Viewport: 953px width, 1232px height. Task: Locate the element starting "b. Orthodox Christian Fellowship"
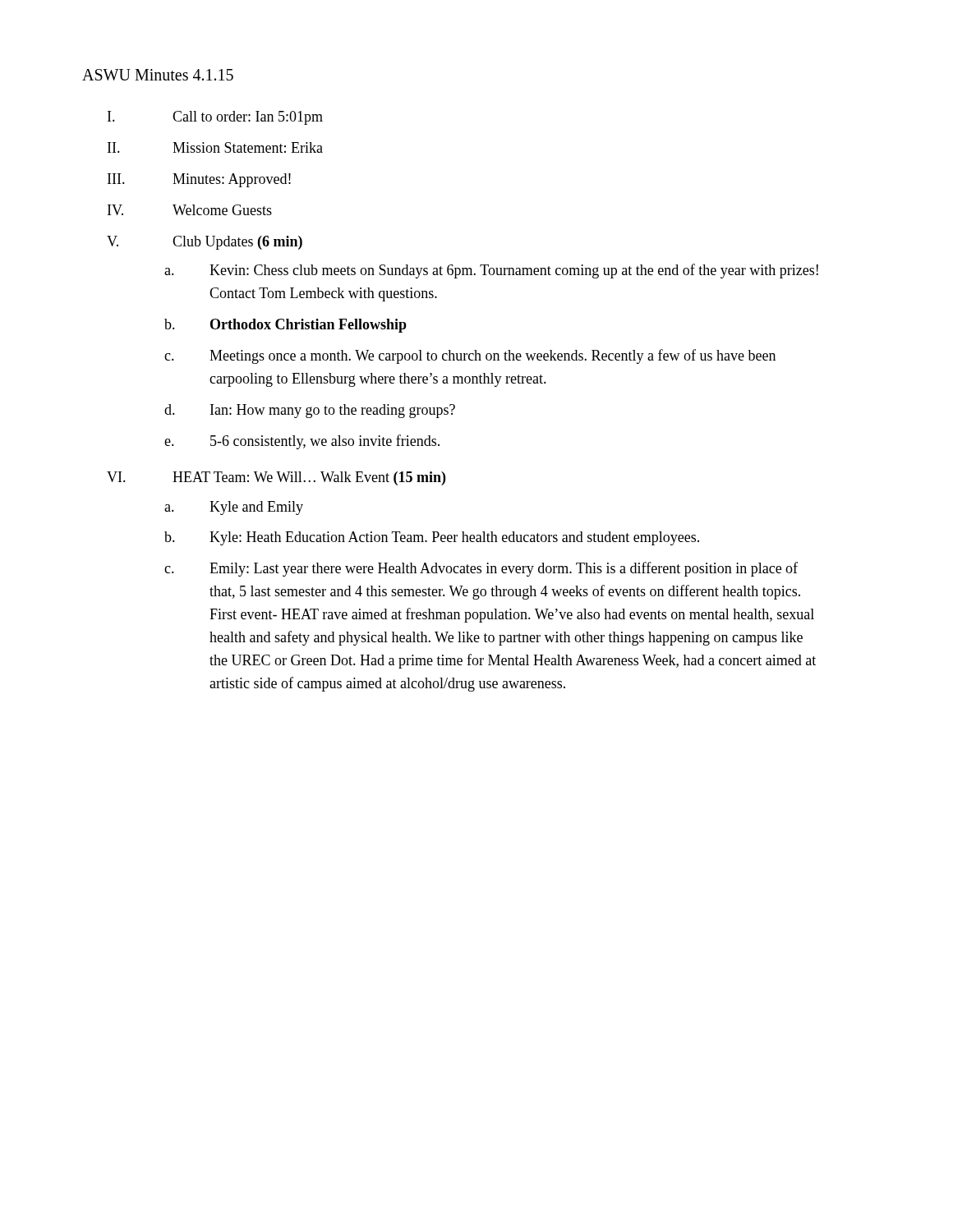(285, 326)
